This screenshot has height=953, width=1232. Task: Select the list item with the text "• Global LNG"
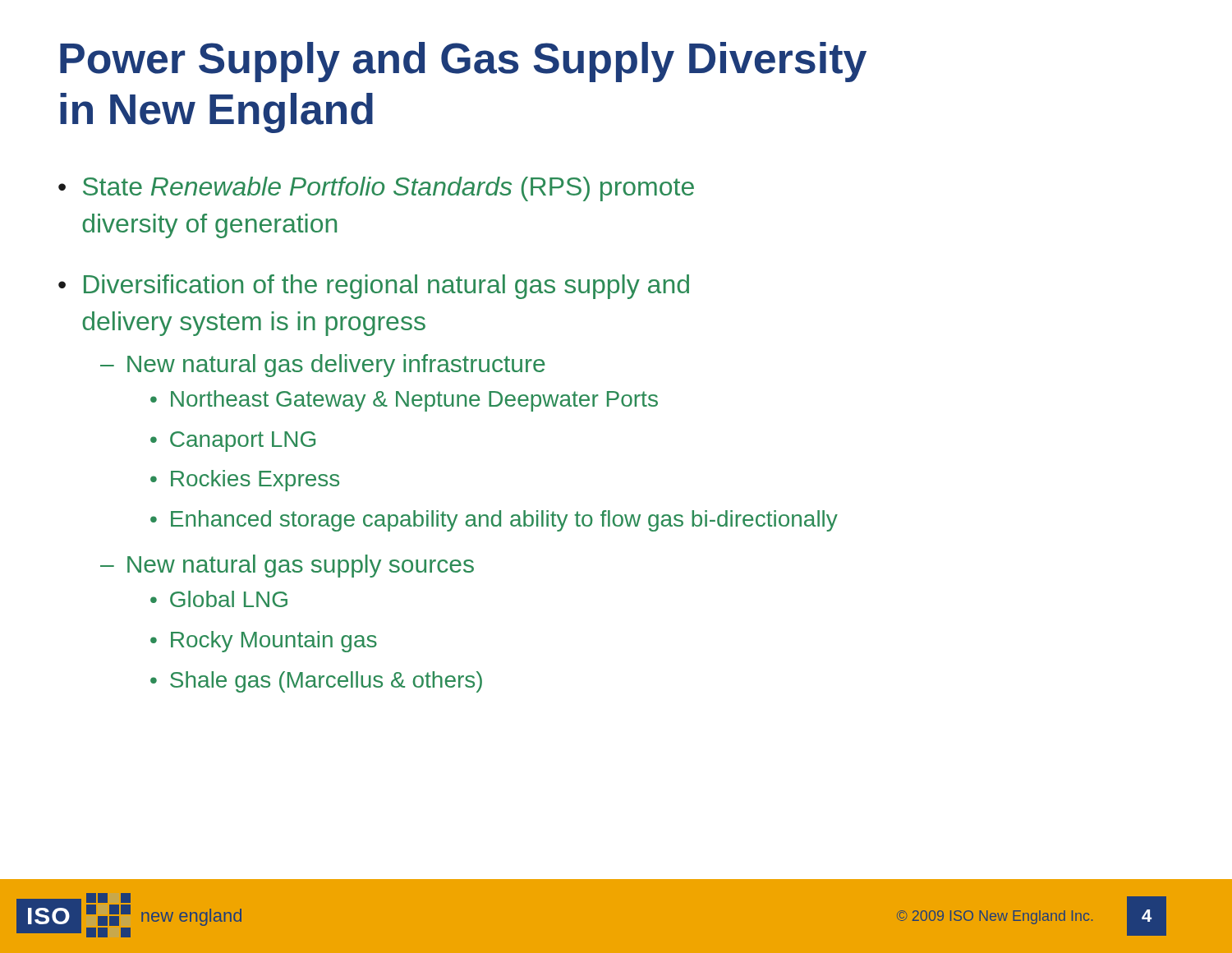pyautogui.click(x=219, y=600)
